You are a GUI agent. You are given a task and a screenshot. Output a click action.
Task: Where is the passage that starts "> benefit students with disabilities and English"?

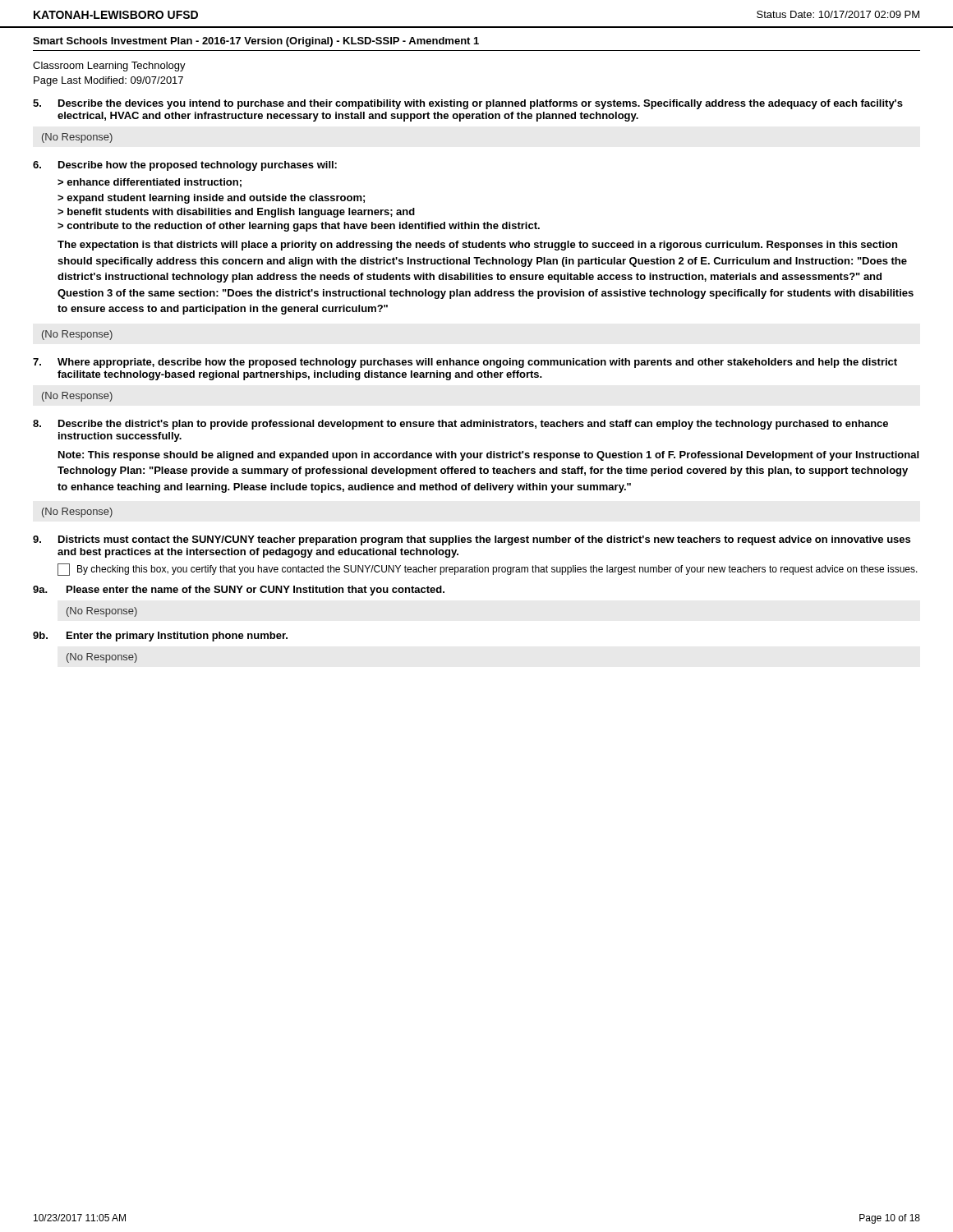coord(489,212)
